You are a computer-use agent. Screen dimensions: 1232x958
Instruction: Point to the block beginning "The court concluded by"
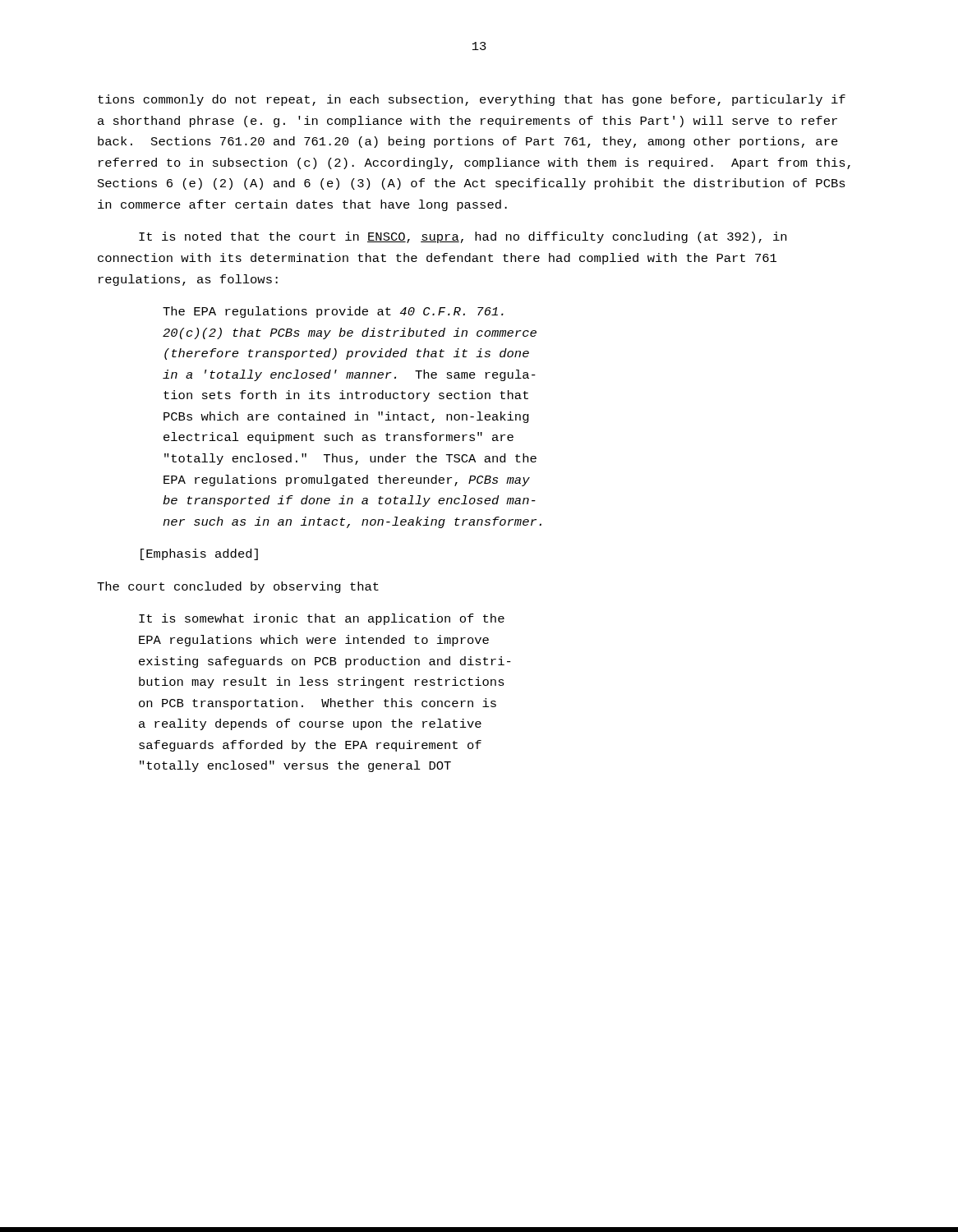point(238,587)
